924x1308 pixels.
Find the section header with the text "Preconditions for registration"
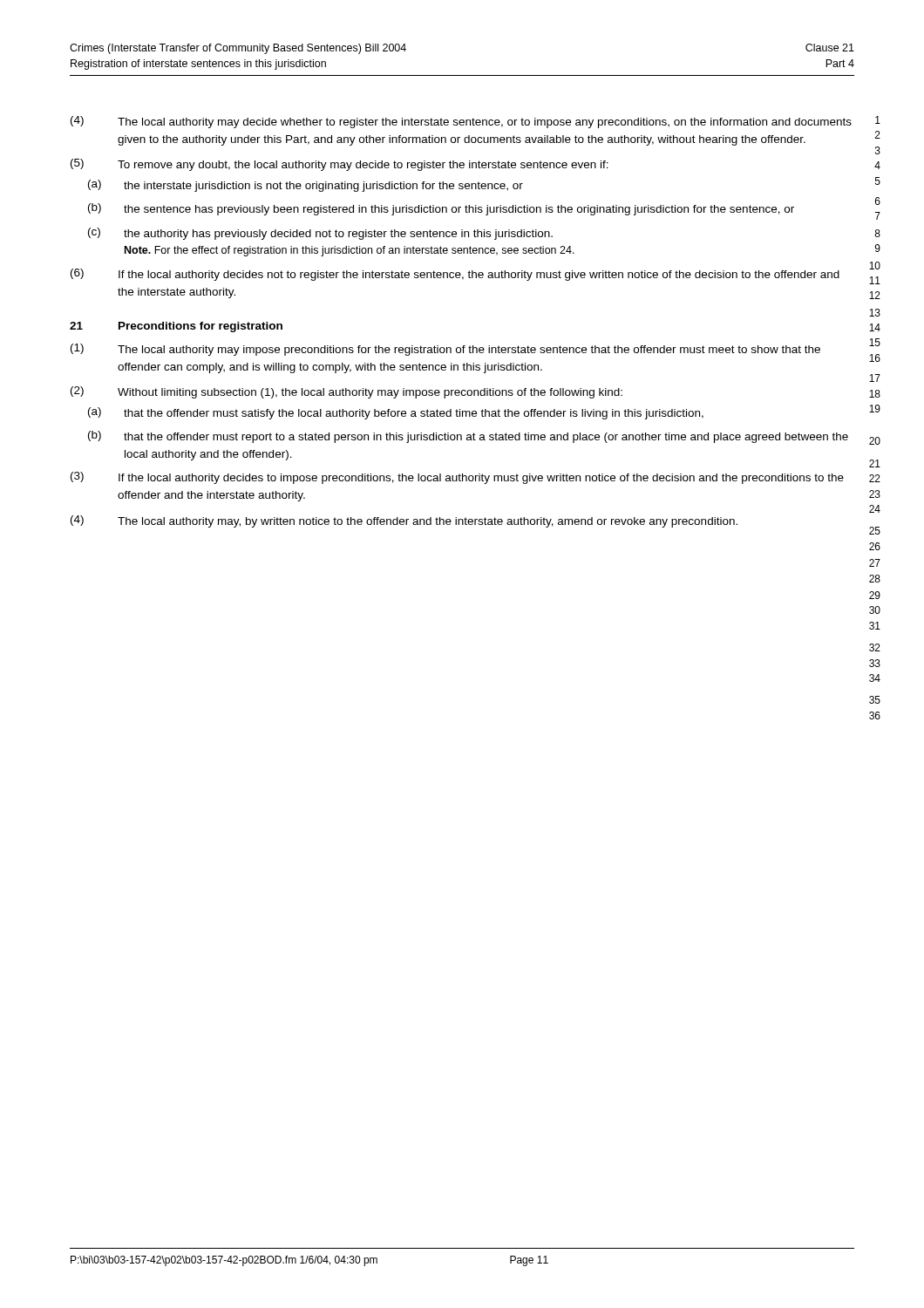[200, 326]
